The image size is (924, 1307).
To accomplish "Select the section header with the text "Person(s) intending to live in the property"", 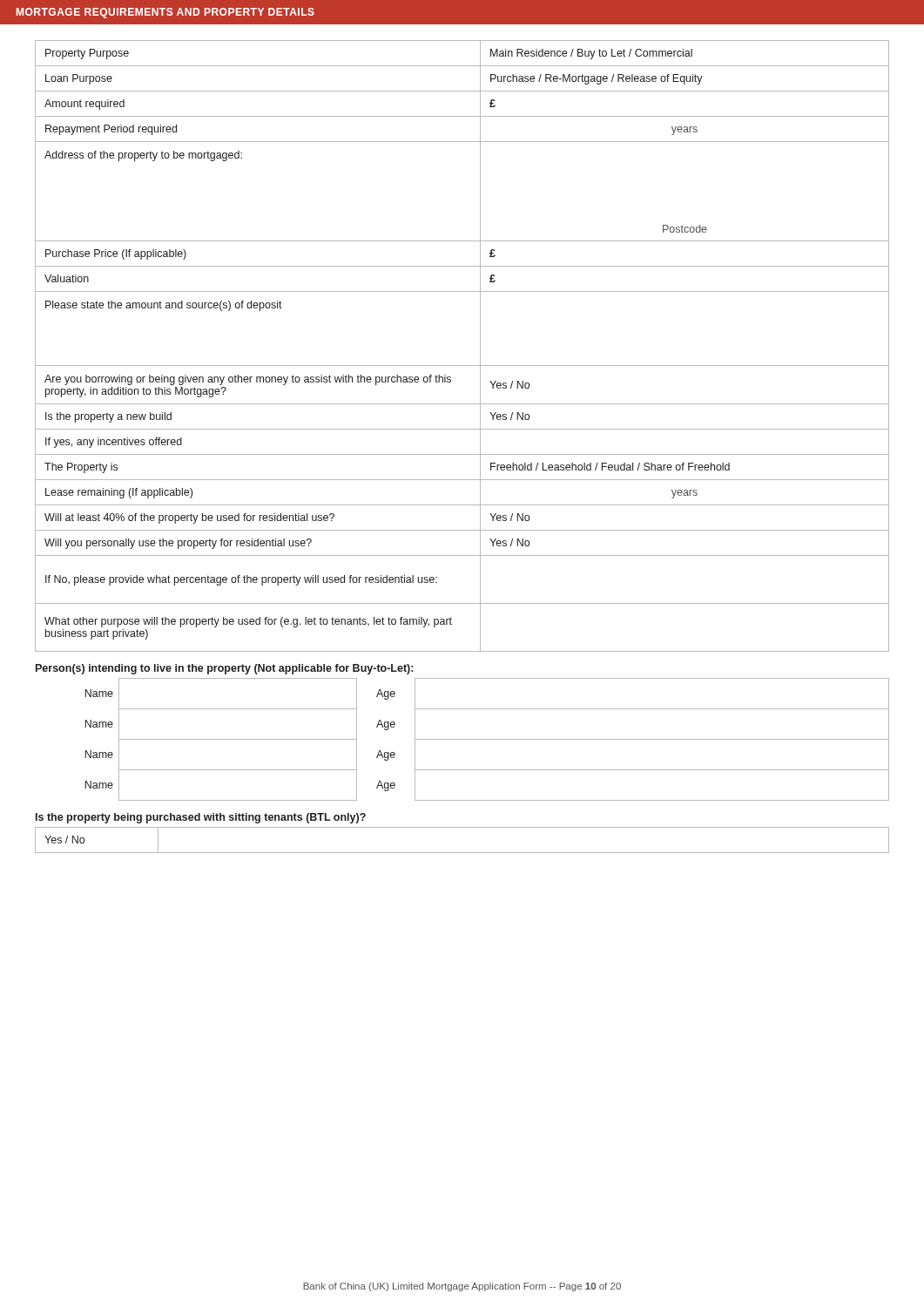I will (x=224, y=668).
